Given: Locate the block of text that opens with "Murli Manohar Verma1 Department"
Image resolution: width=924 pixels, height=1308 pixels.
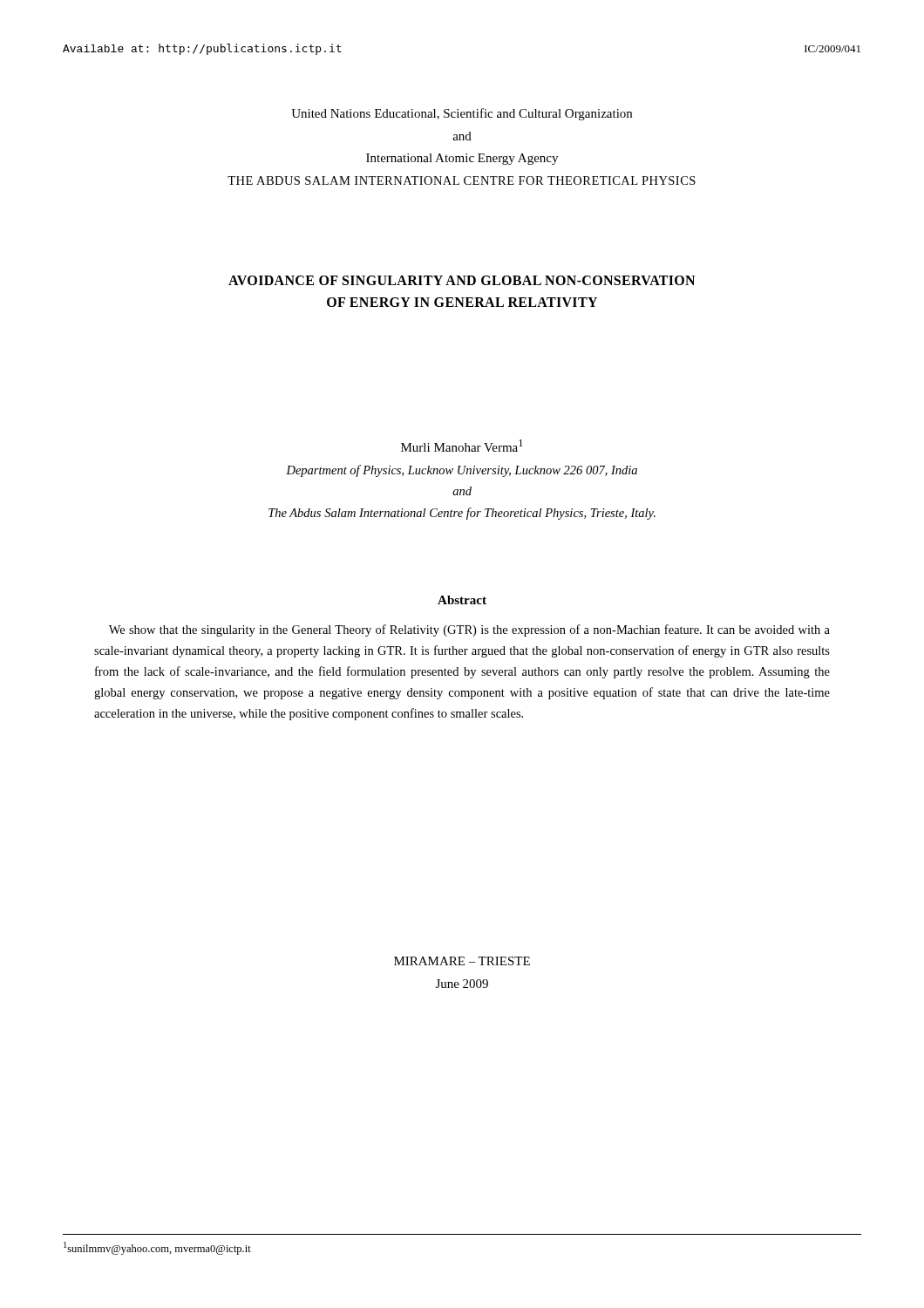Looking at the screenshot, I should [462, 479].
